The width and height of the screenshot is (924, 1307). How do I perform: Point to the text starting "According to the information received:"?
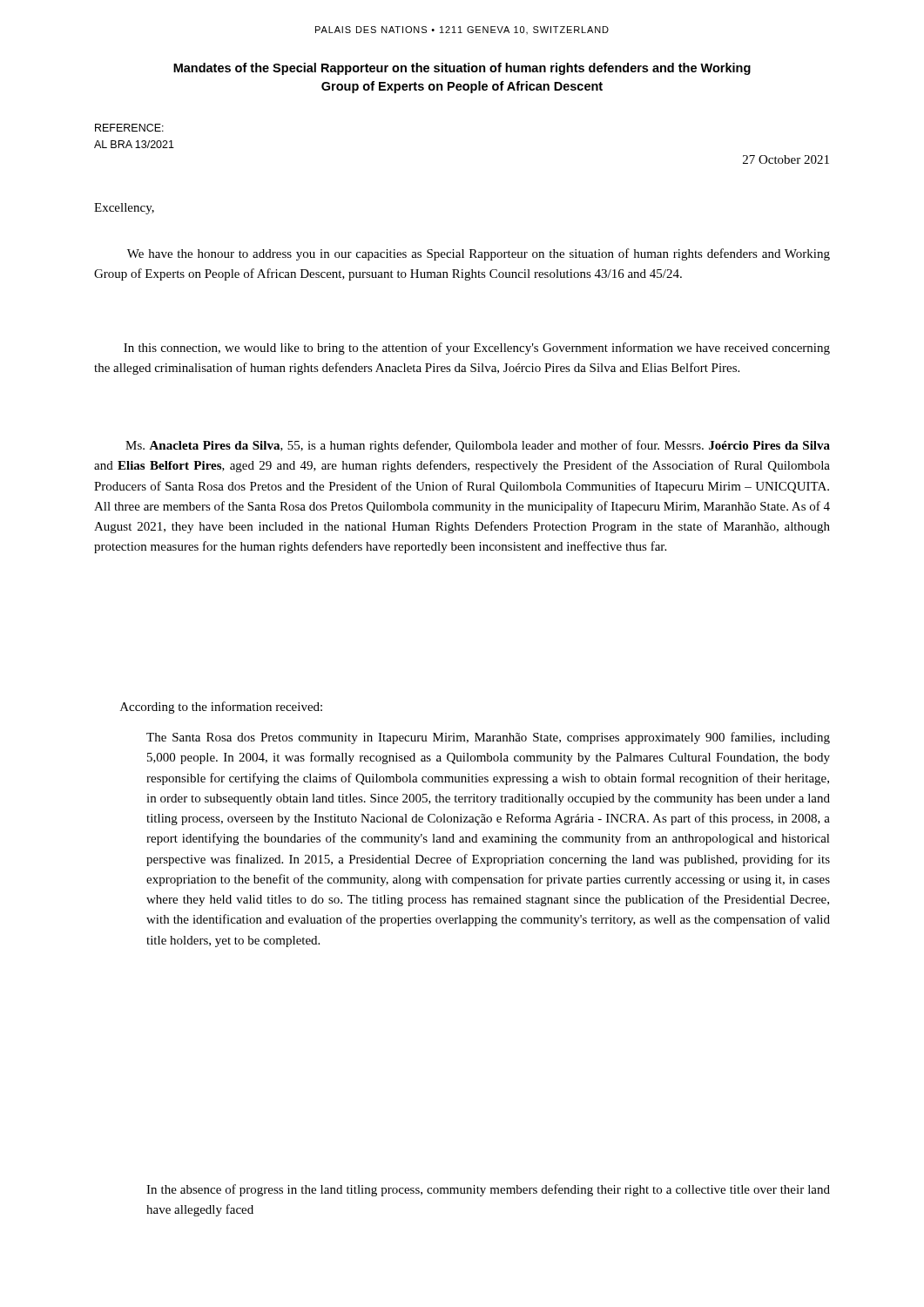point(209,707)
